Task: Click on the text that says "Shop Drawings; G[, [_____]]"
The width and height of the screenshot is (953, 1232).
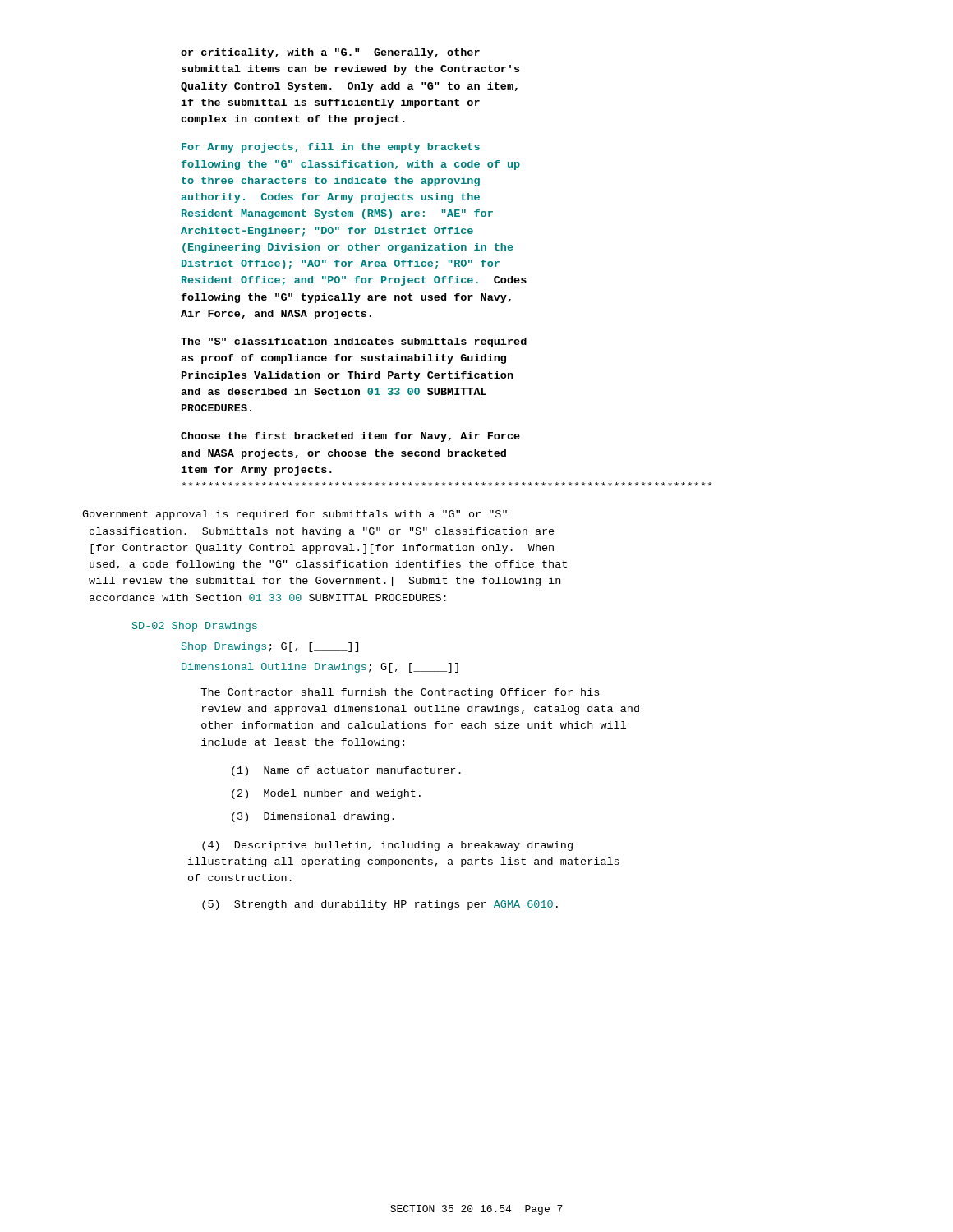Action: [x=271, y=647]
